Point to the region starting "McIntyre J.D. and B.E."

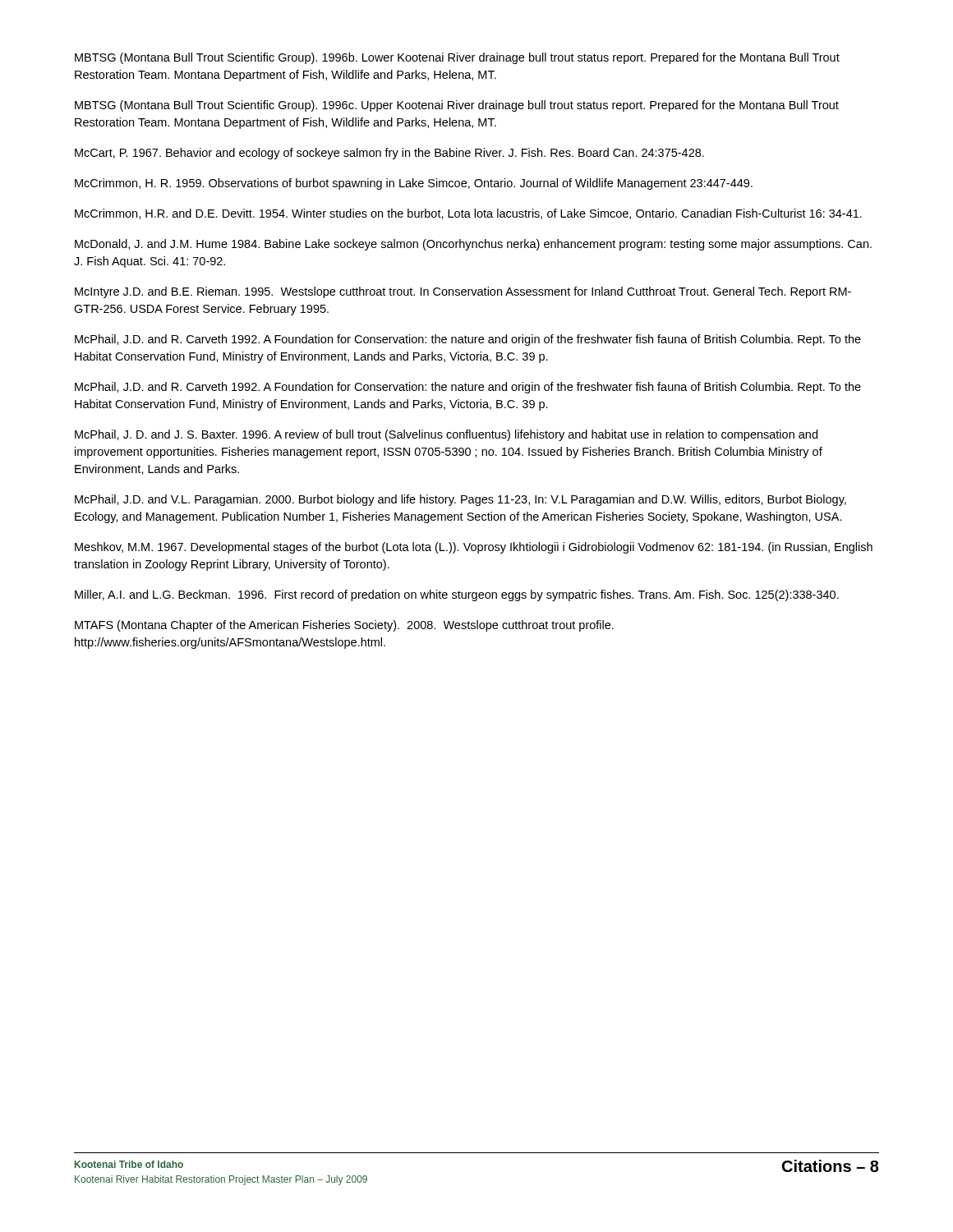[x=463, y=300]
